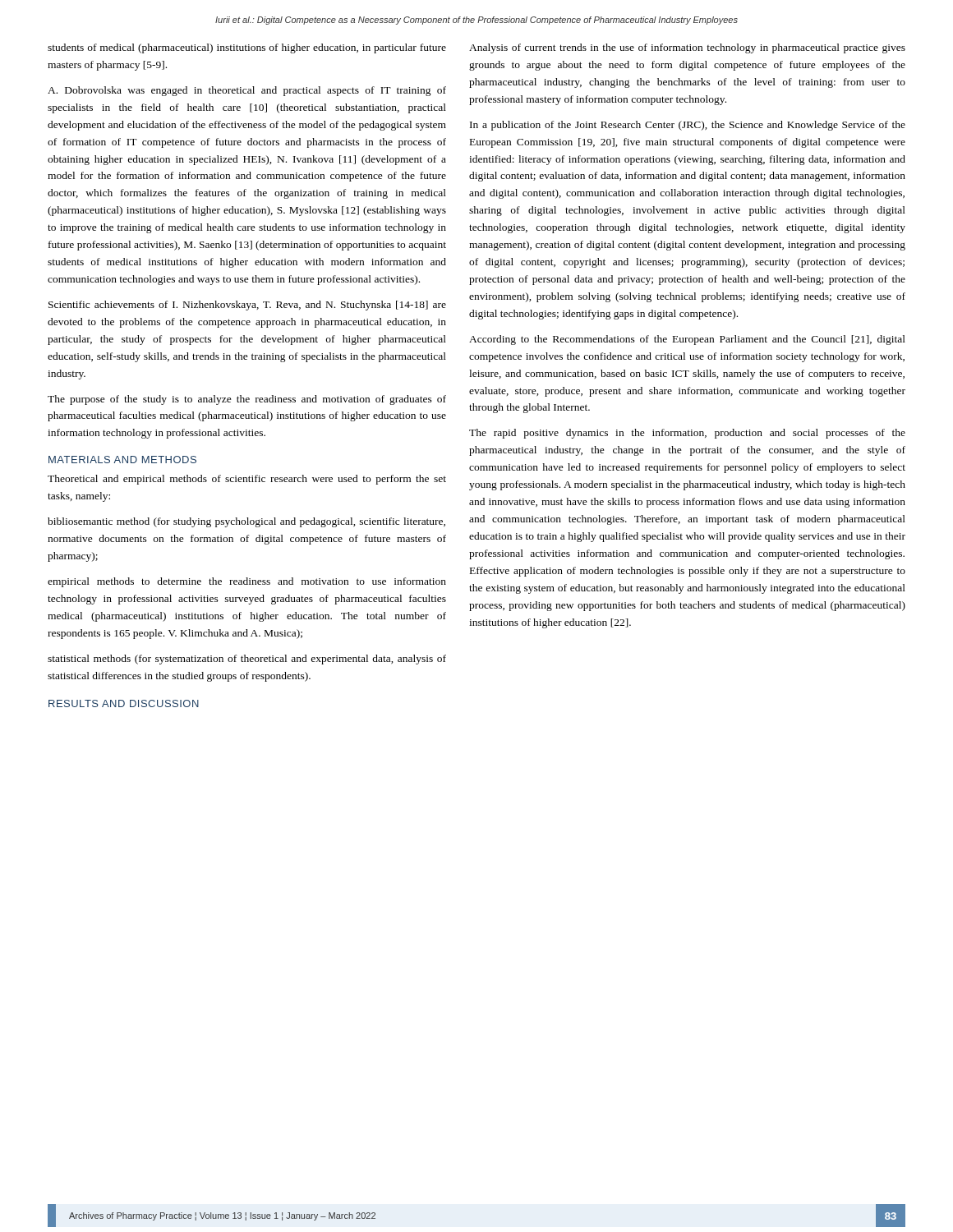Locate the text block that says "The purpose of the study is to analyze"
The width and height of the screenshot is (953, 1232).
[x=247, y=415]
